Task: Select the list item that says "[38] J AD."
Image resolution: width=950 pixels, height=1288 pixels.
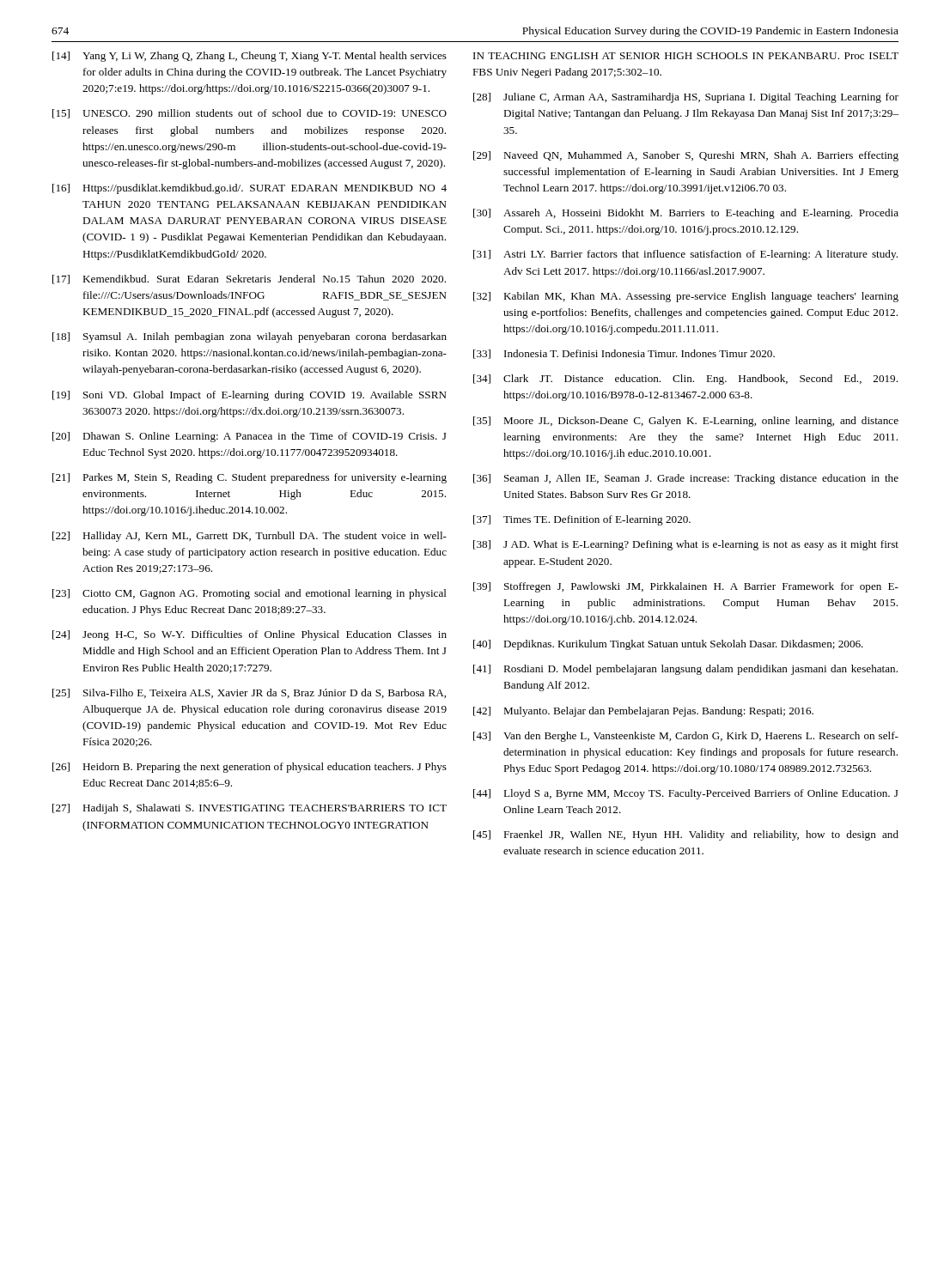Action: [685, 553]
